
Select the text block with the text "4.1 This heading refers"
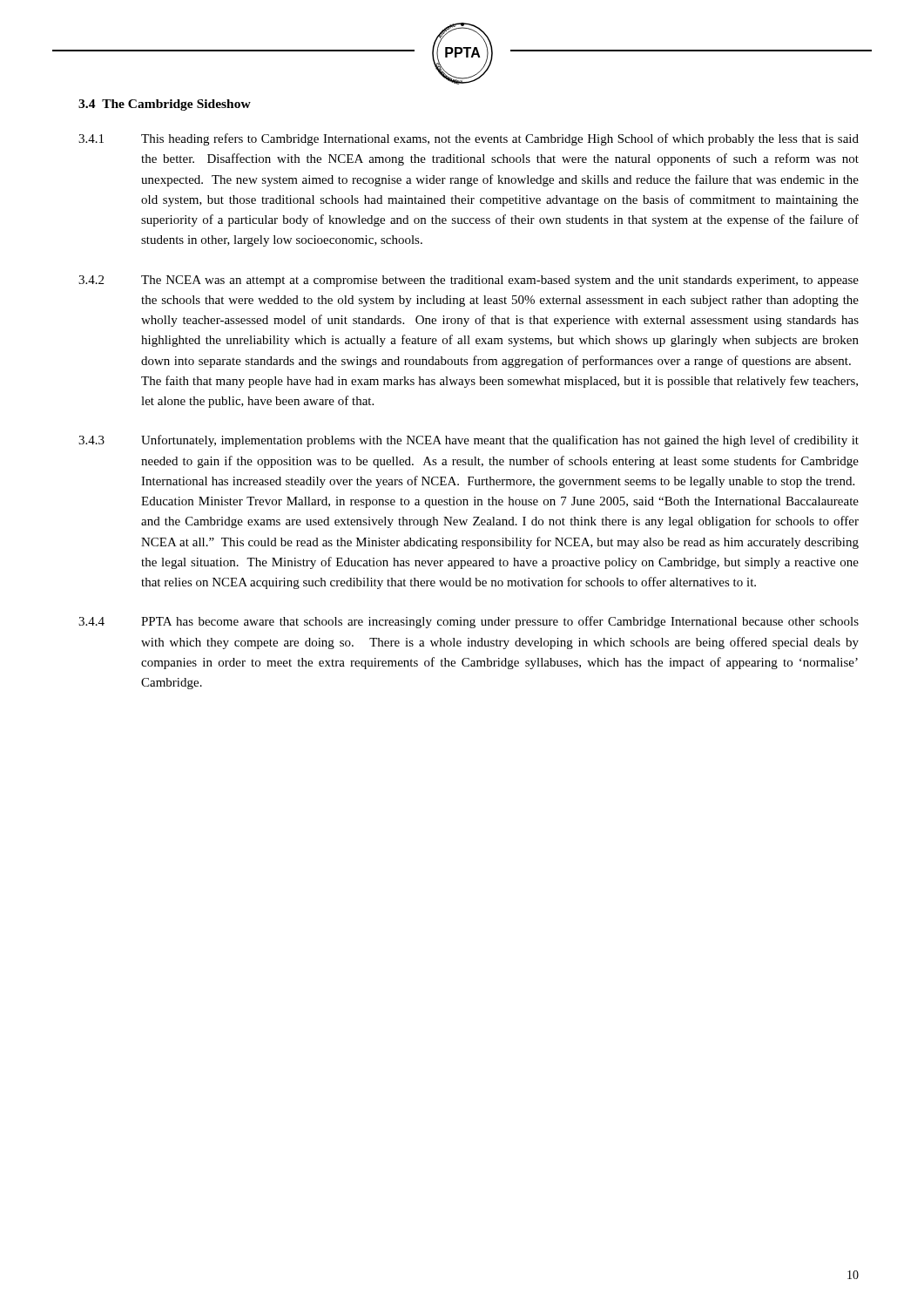pyautogui.click(x=469, y=190)
